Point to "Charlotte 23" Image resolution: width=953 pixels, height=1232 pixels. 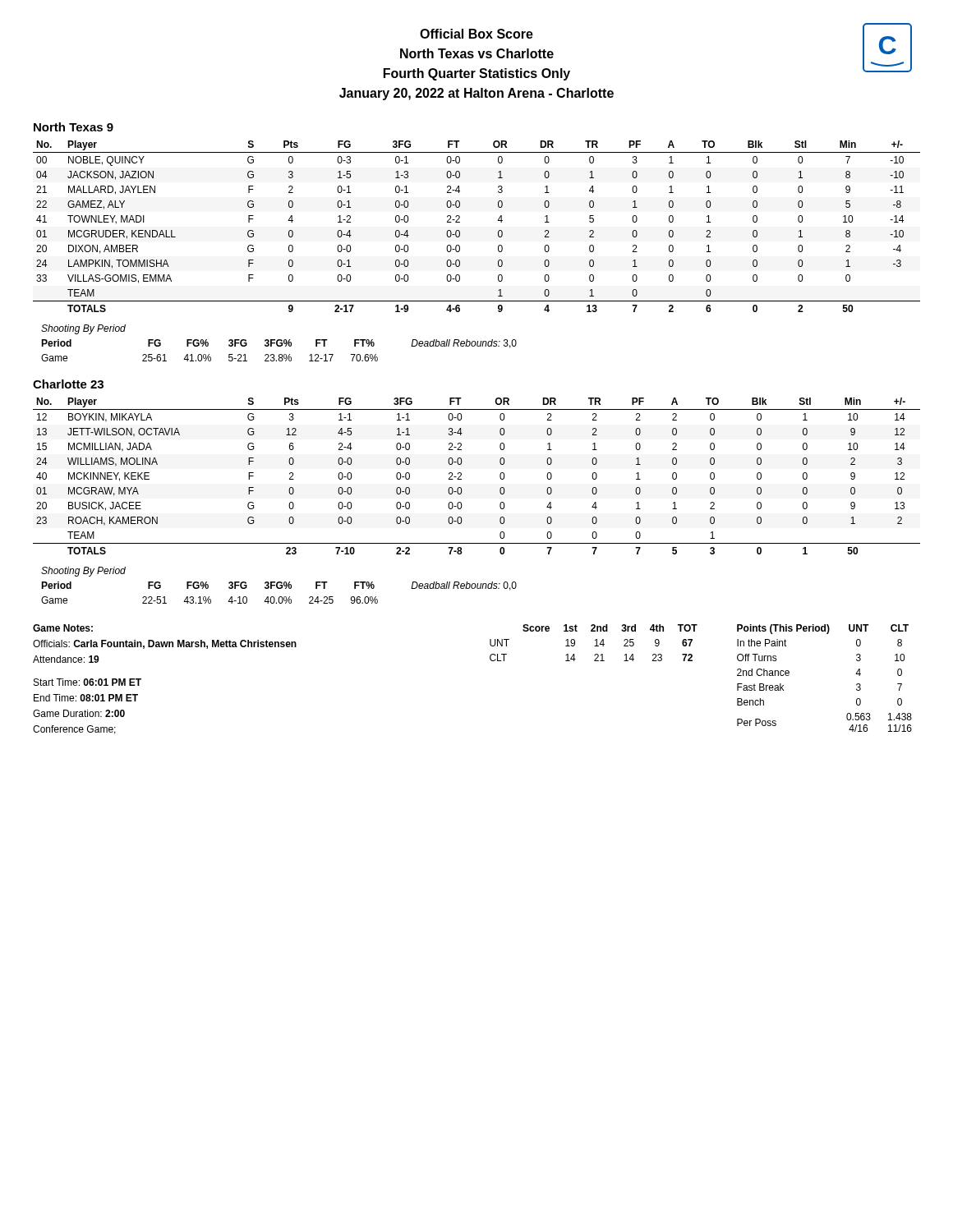[68, 384]
